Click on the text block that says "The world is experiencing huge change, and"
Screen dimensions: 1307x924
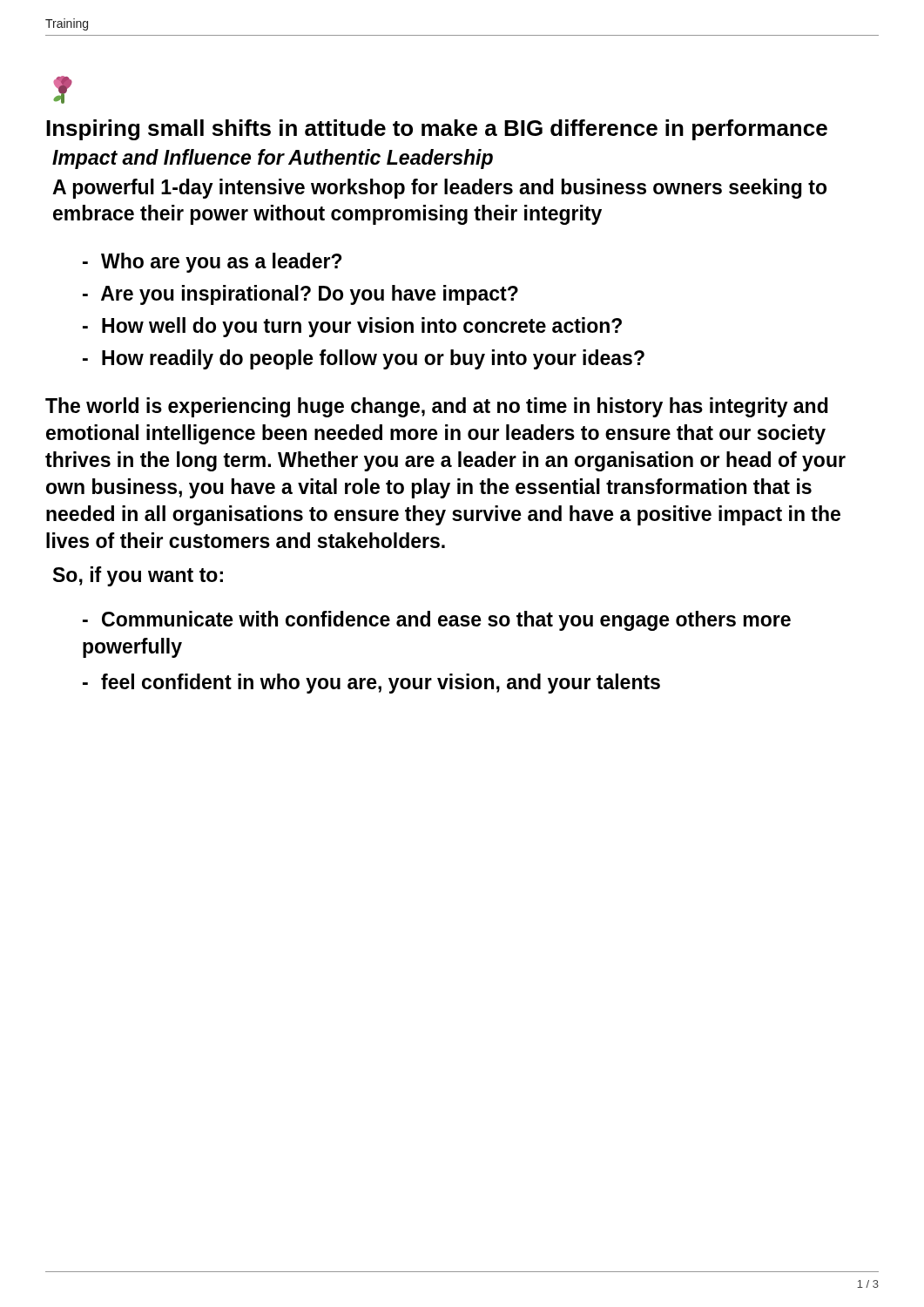[445, 474]
